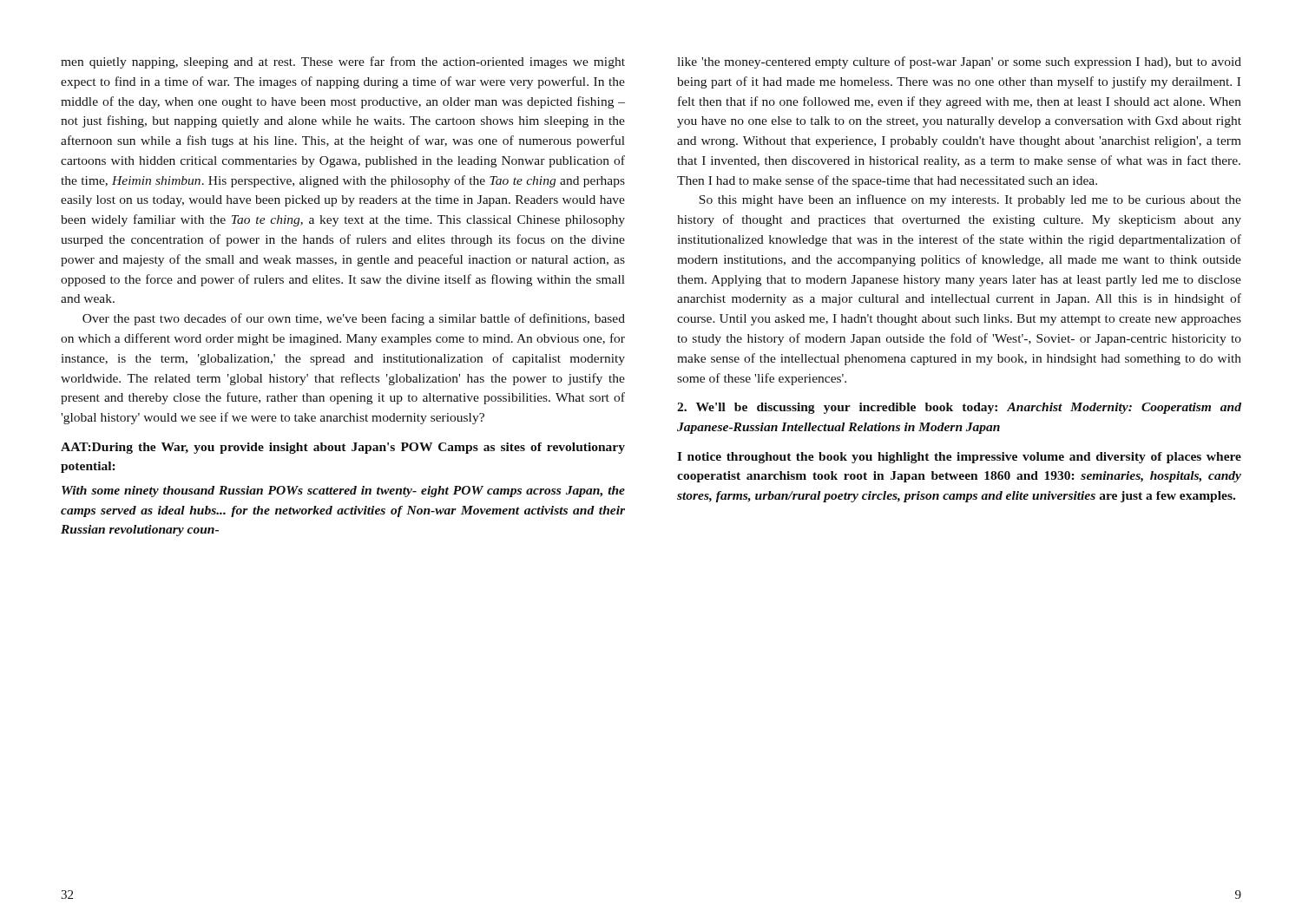
Task: Click on the element starting "like 'the money-centered empty culture"
Action: [959, 220]
